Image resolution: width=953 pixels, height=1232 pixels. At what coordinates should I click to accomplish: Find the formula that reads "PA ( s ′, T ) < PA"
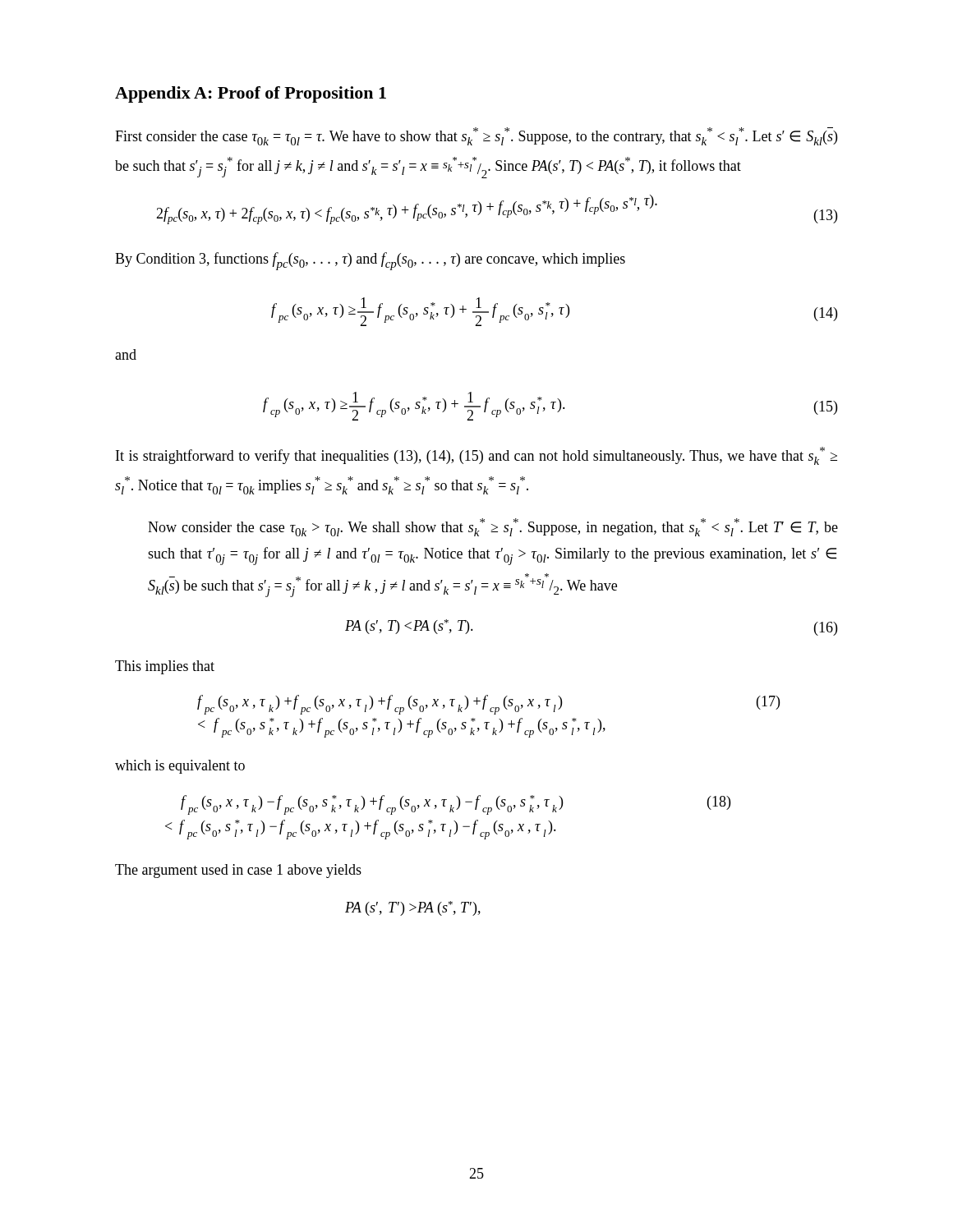pos(408,627)
